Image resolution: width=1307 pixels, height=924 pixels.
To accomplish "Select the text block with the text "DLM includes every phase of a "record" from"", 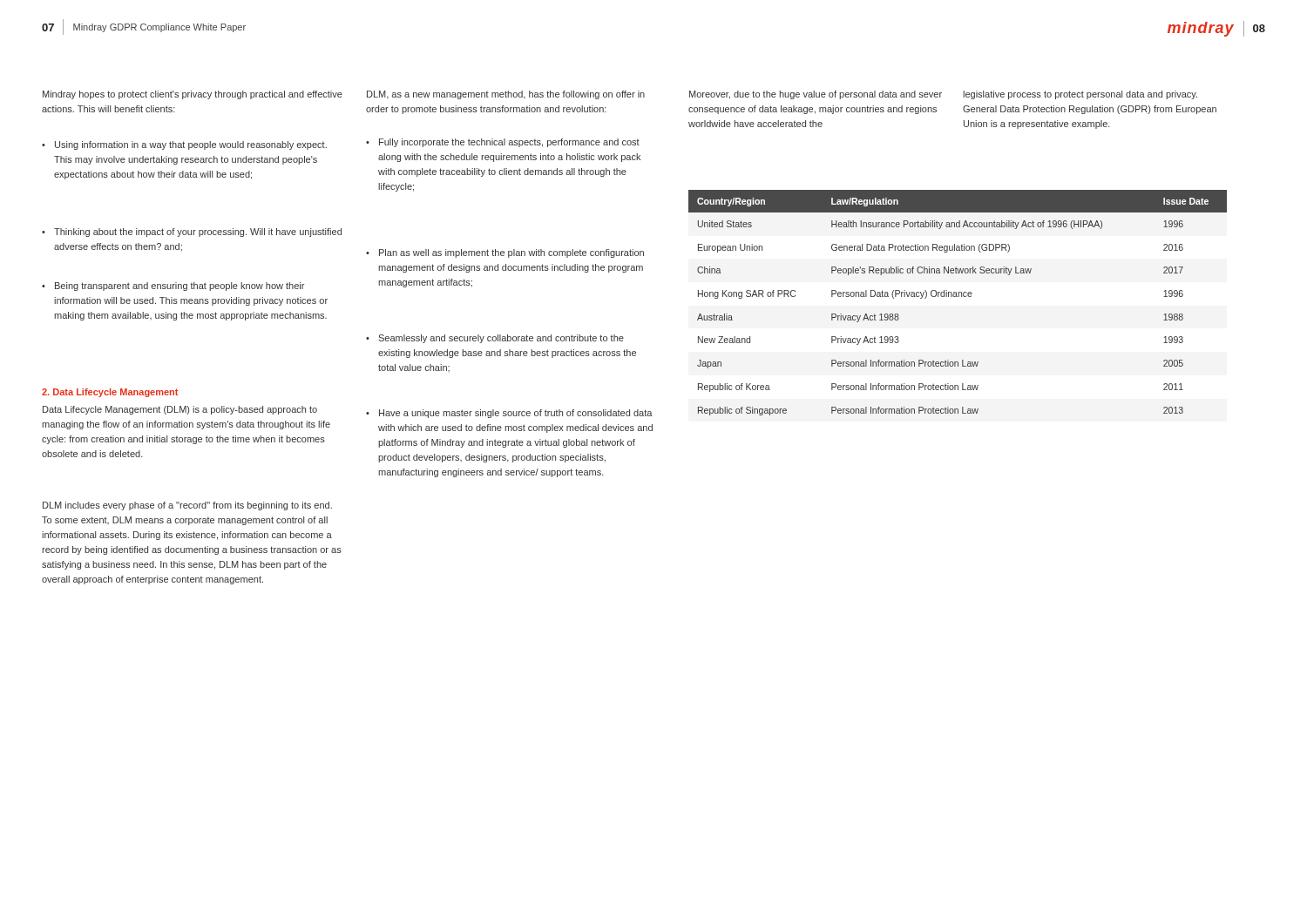I will pyautogui.click(x=192, y=542).
